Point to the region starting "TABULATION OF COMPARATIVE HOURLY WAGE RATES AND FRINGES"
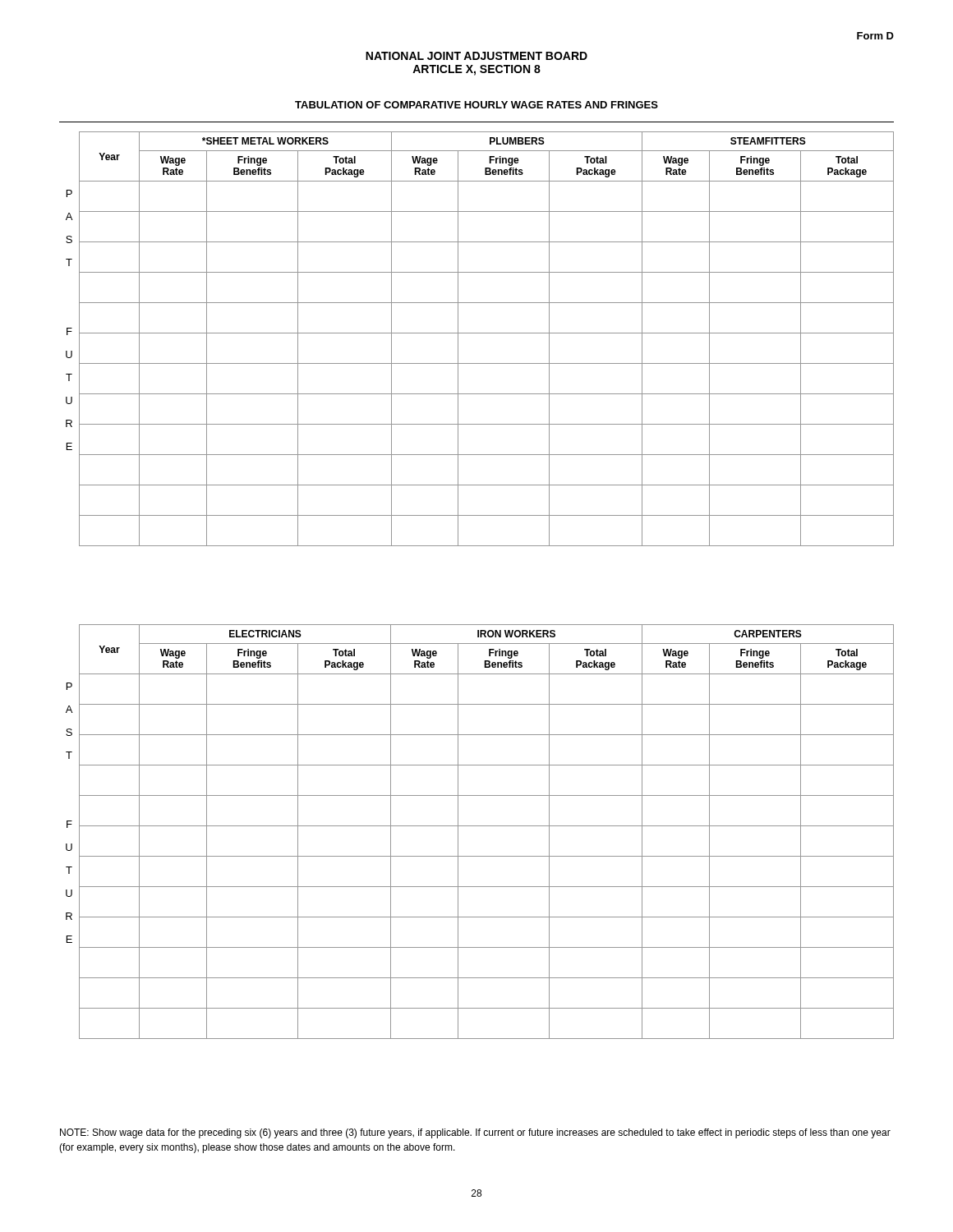Image resolution: width=953 pixels, height=1232 pixels. (476, 105)
